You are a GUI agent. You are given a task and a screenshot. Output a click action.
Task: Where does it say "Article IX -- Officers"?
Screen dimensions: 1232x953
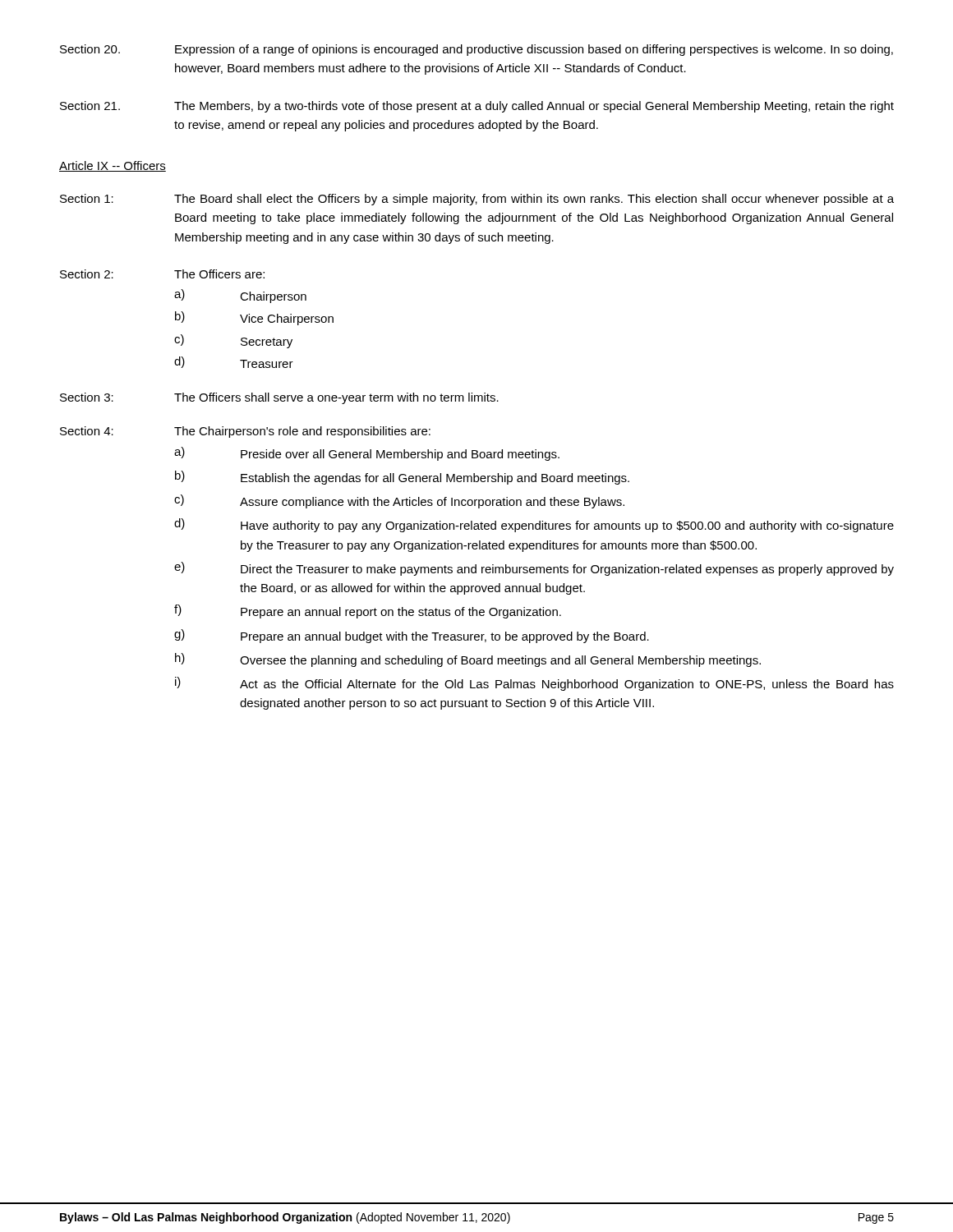coord(112,166)
